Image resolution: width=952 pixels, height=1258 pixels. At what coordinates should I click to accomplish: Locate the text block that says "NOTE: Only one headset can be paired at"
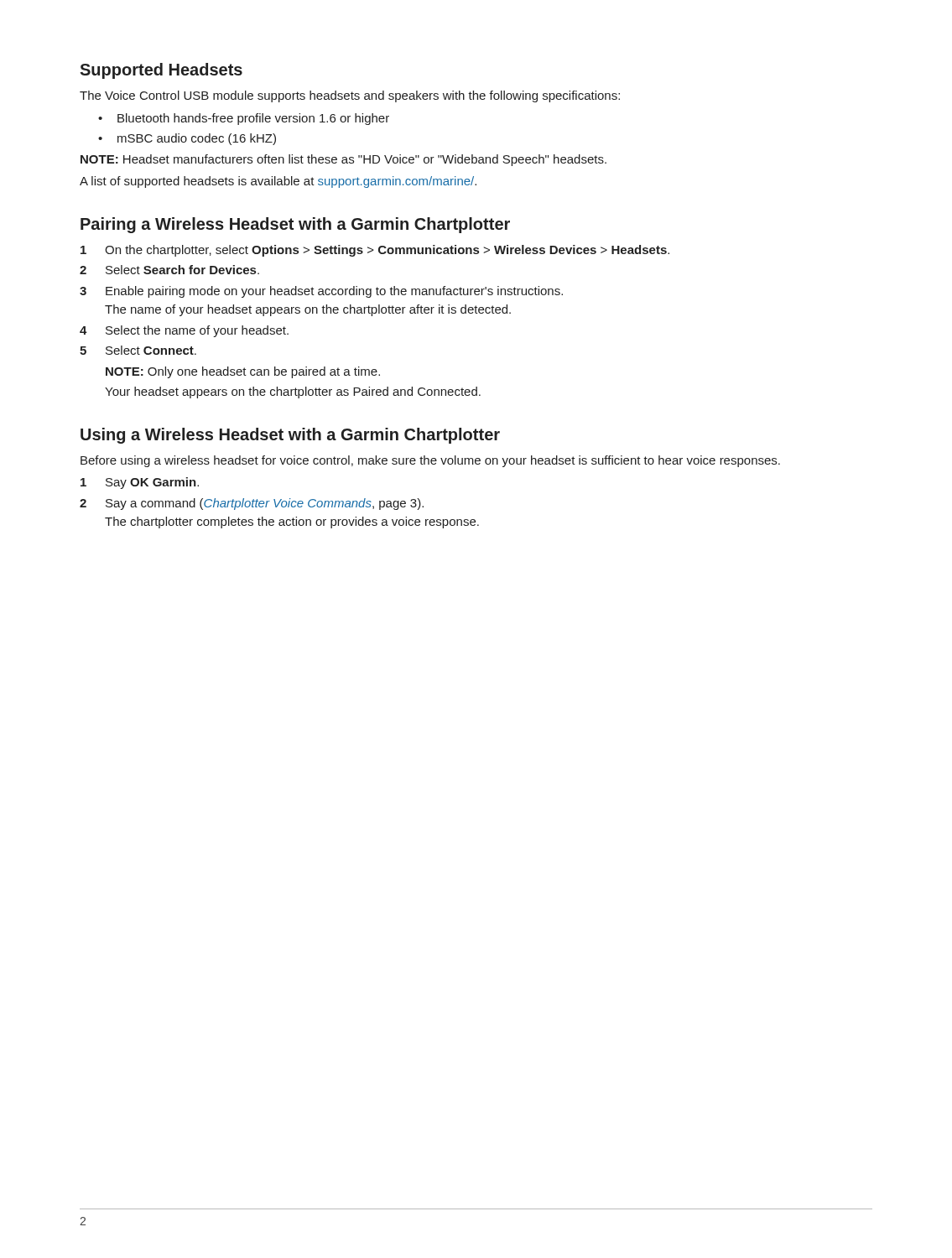click(x=243, y=371)
